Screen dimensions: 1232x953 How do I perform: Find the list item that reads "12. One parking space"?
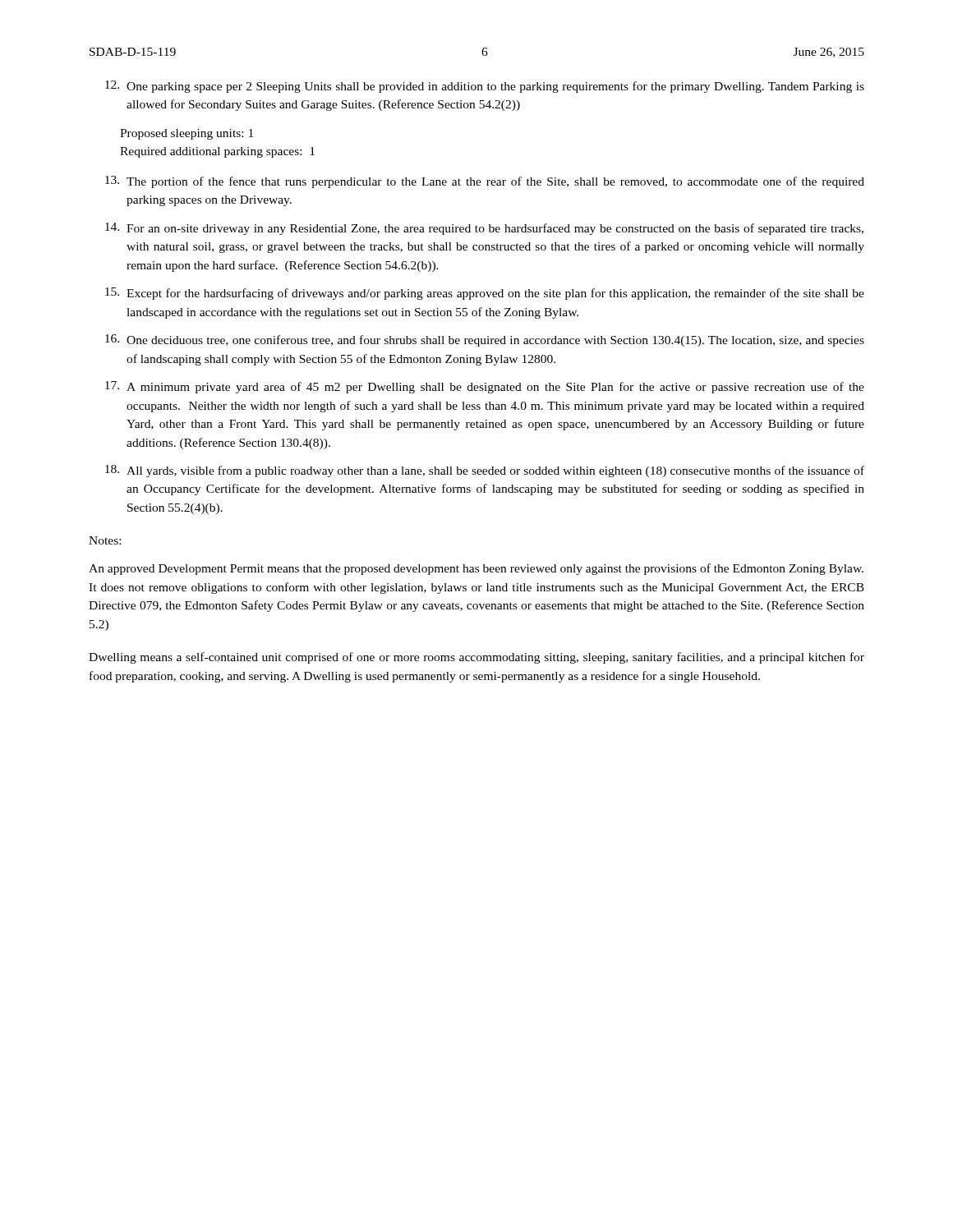pyautogui.click(x=476, y=96)
